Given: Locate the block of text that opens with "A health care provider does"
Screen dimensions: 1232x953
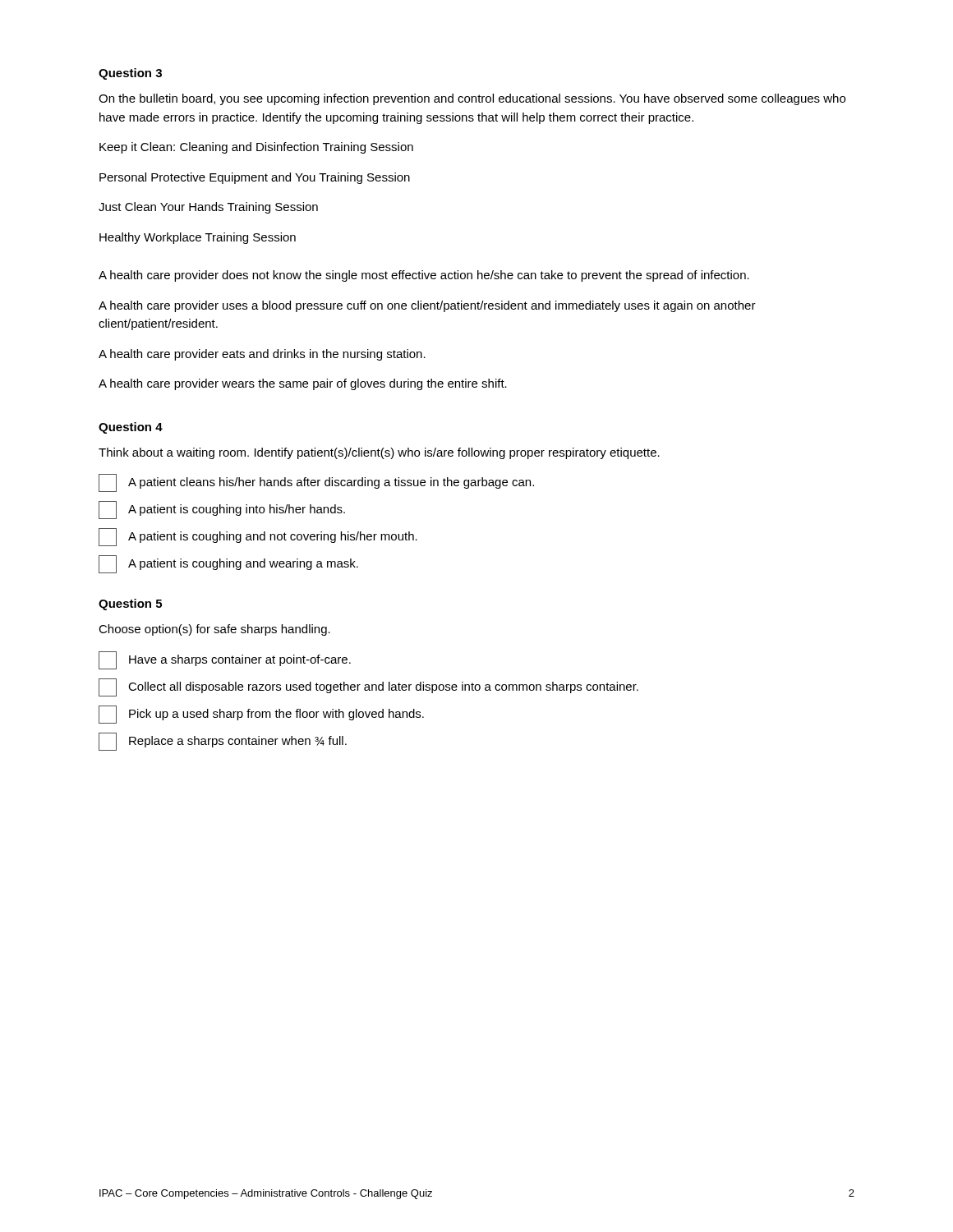Looking at the screenshot, I should pos(424,275).
